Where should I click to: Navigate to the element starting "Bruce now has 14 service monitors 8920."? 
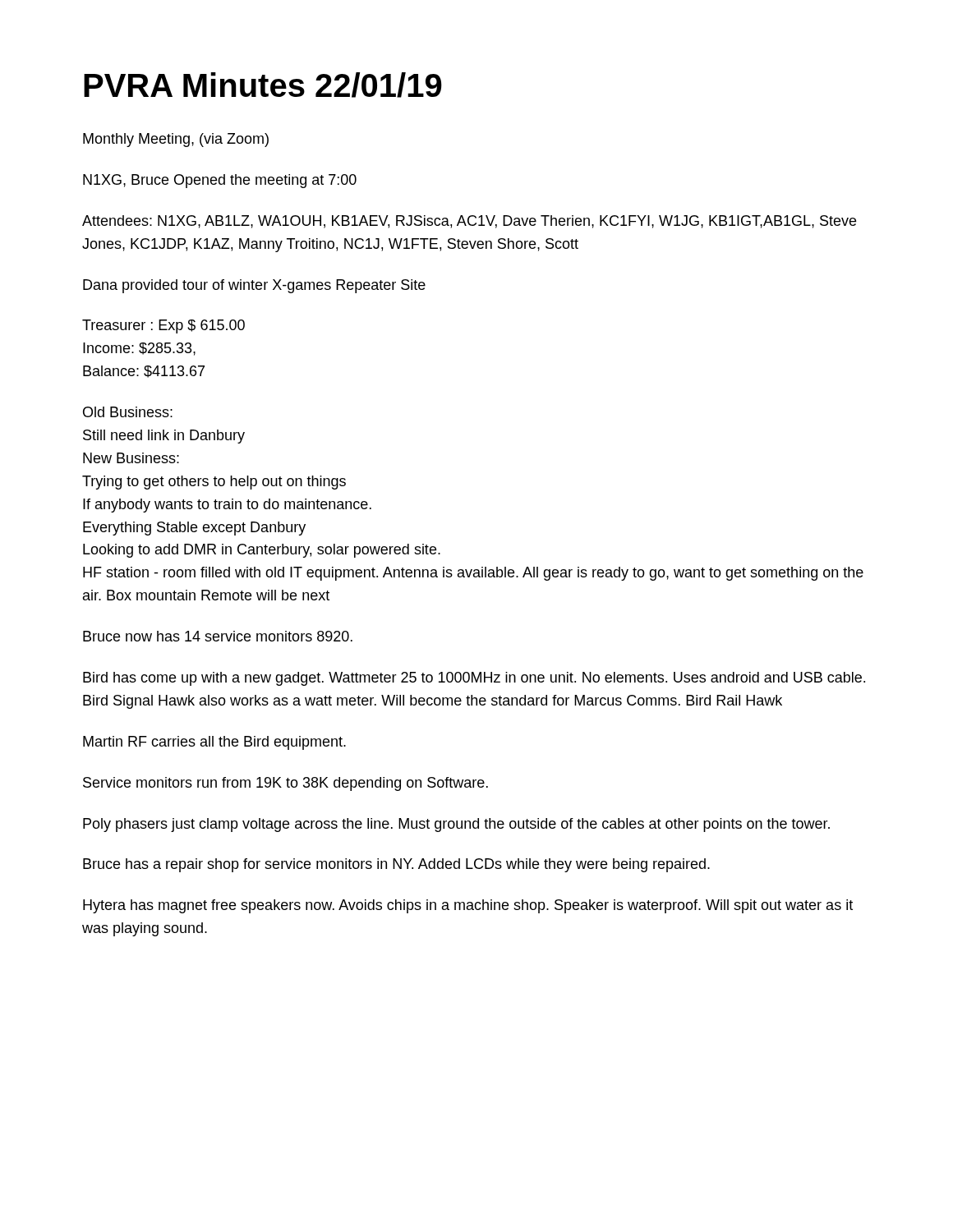pos(218,637)
